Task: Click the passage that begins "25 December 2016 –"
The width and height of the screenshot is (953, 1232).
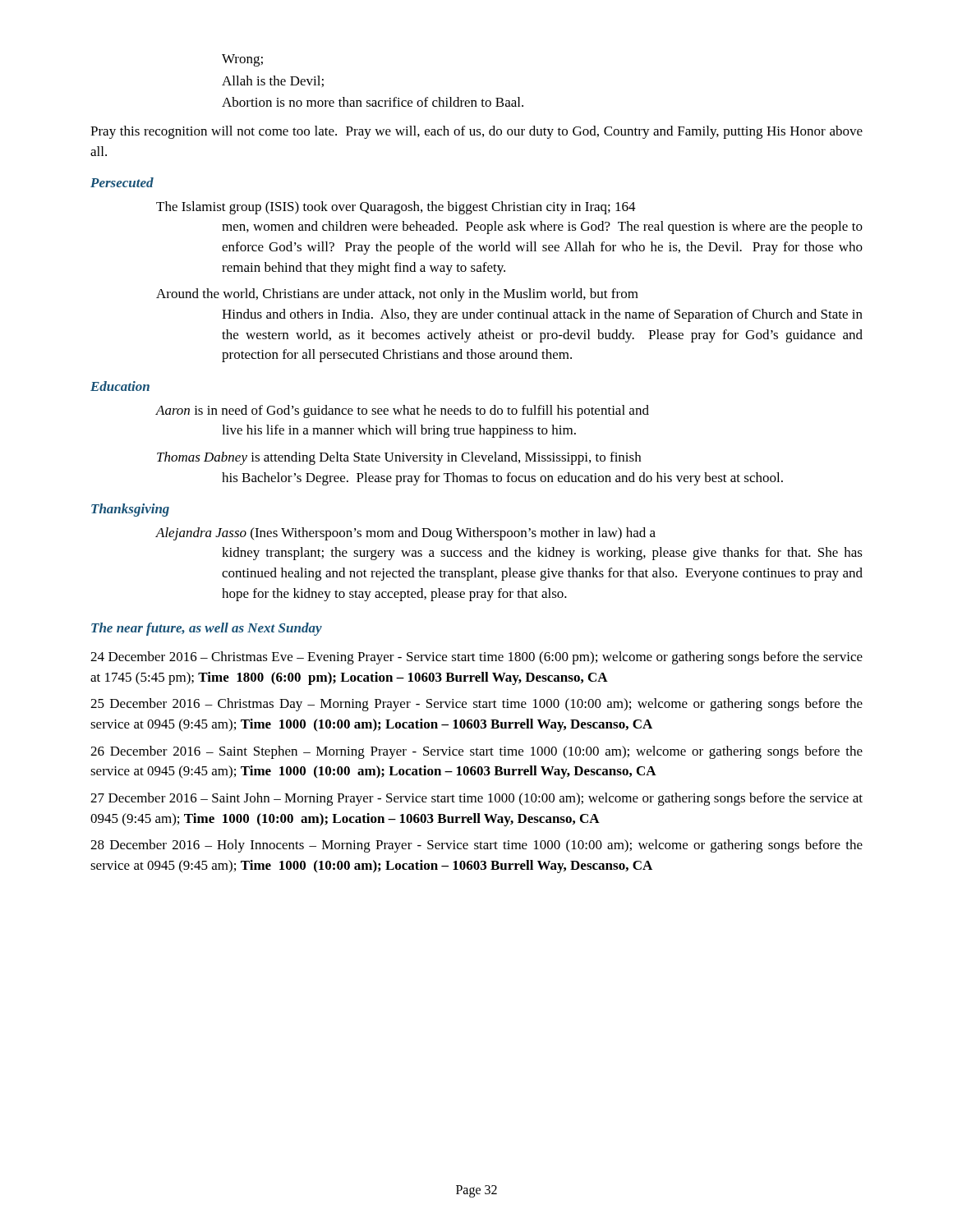Action: click(476, 714)
